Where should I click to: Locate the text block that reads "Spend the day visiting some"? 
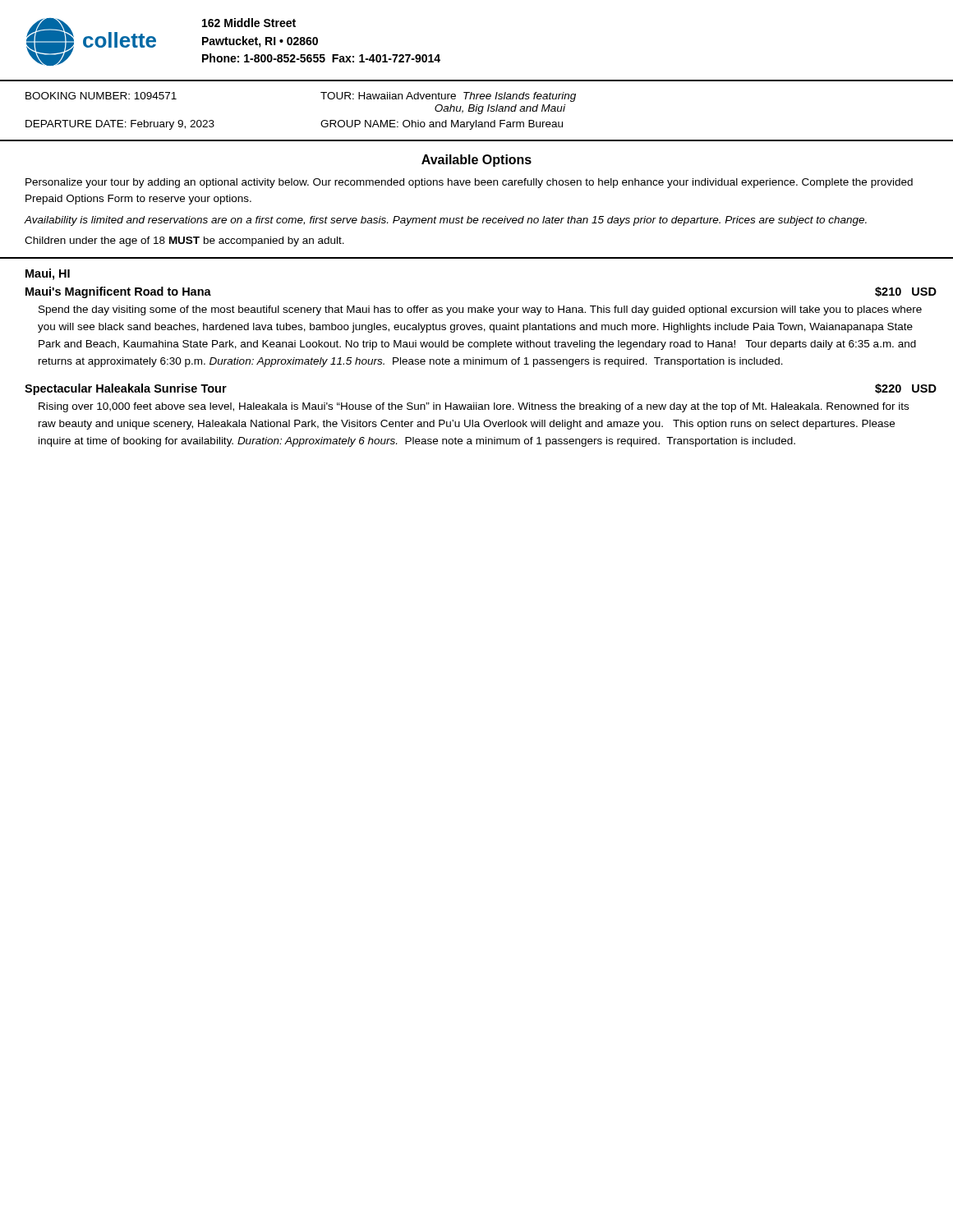click(x=480, y=335)
